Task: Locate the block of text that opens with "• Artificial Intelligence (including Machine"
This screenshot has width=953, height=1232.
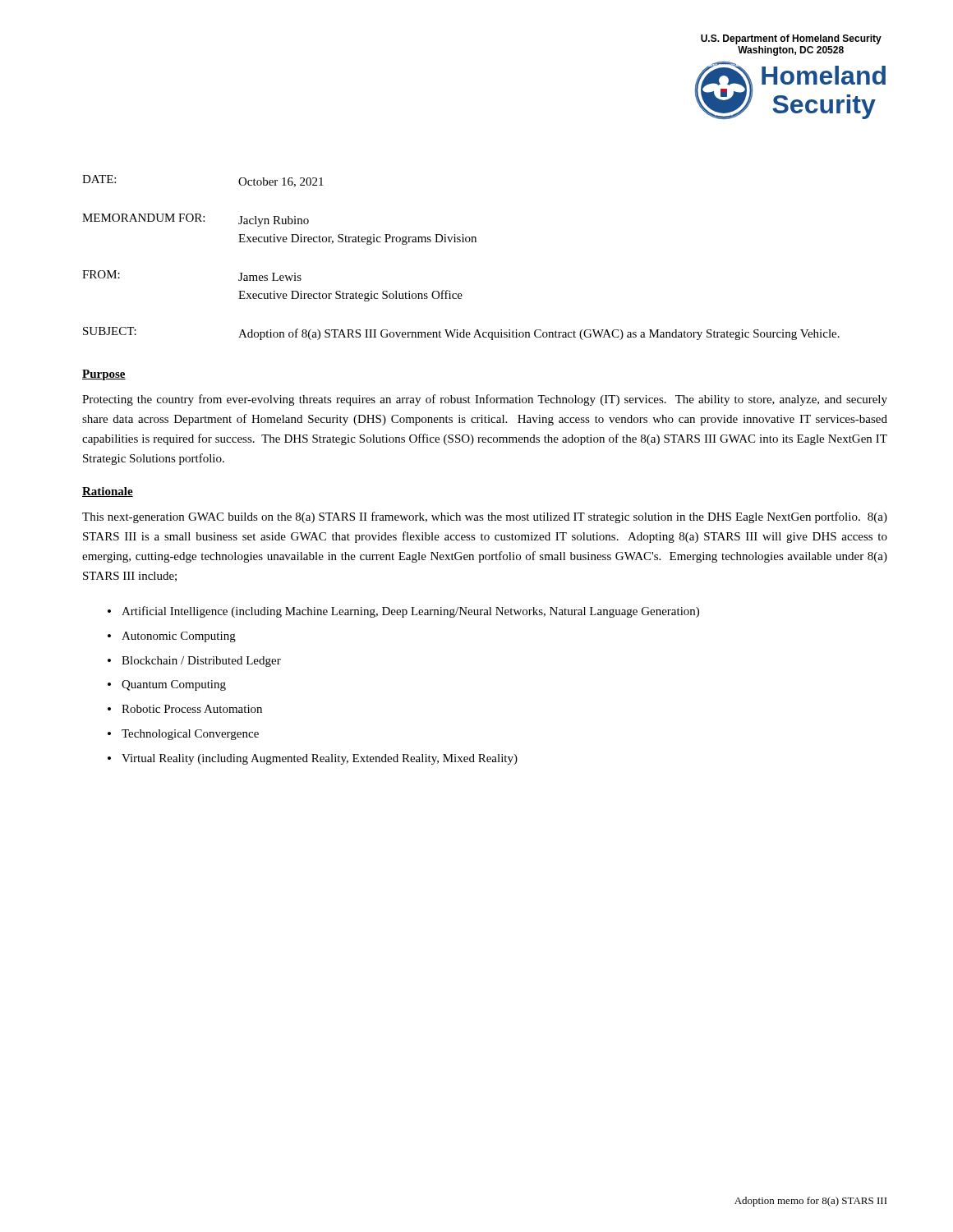Action: [x=403, y=612]
